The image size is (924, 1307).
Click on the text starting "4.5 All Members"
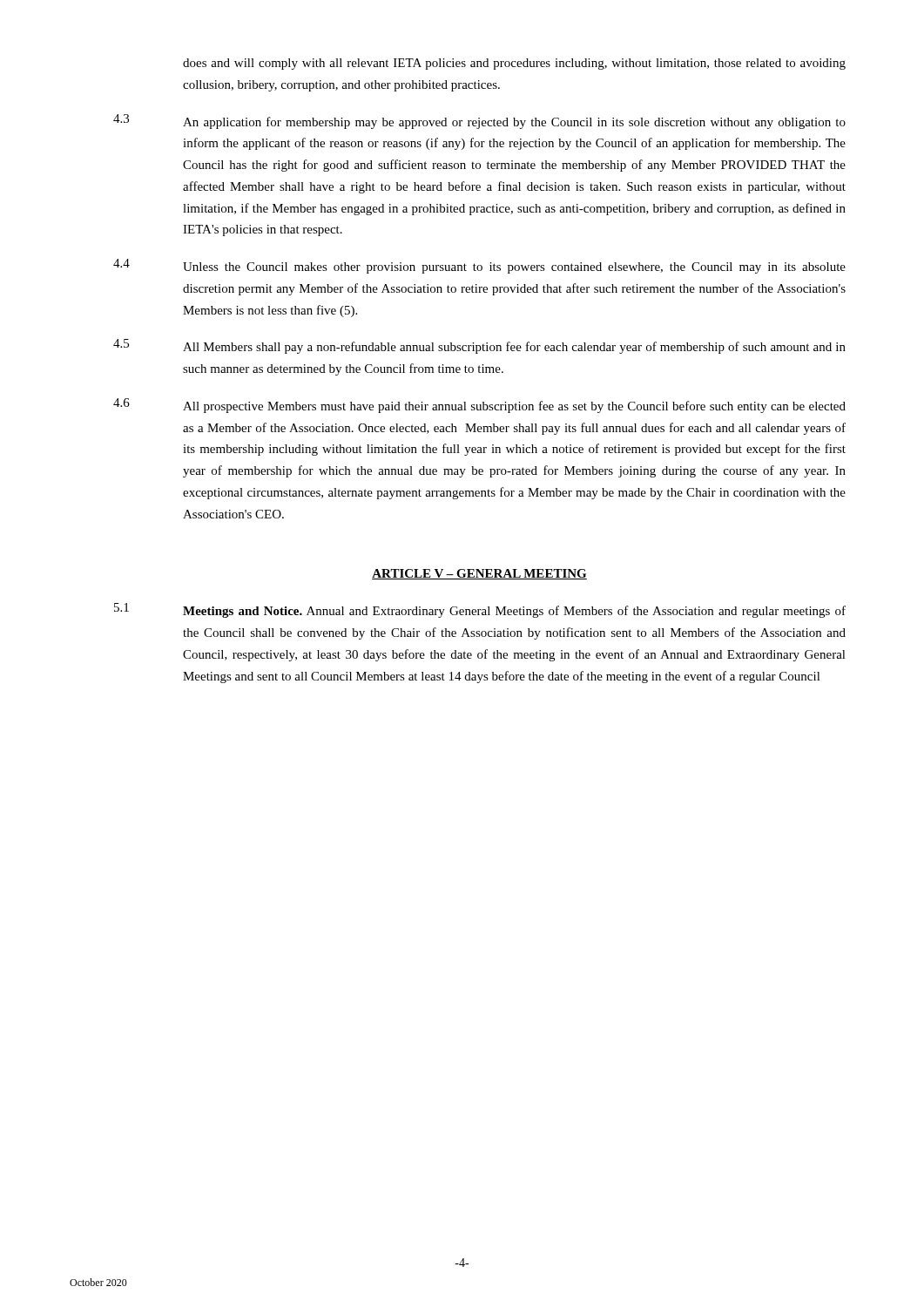tap(479, 358)
